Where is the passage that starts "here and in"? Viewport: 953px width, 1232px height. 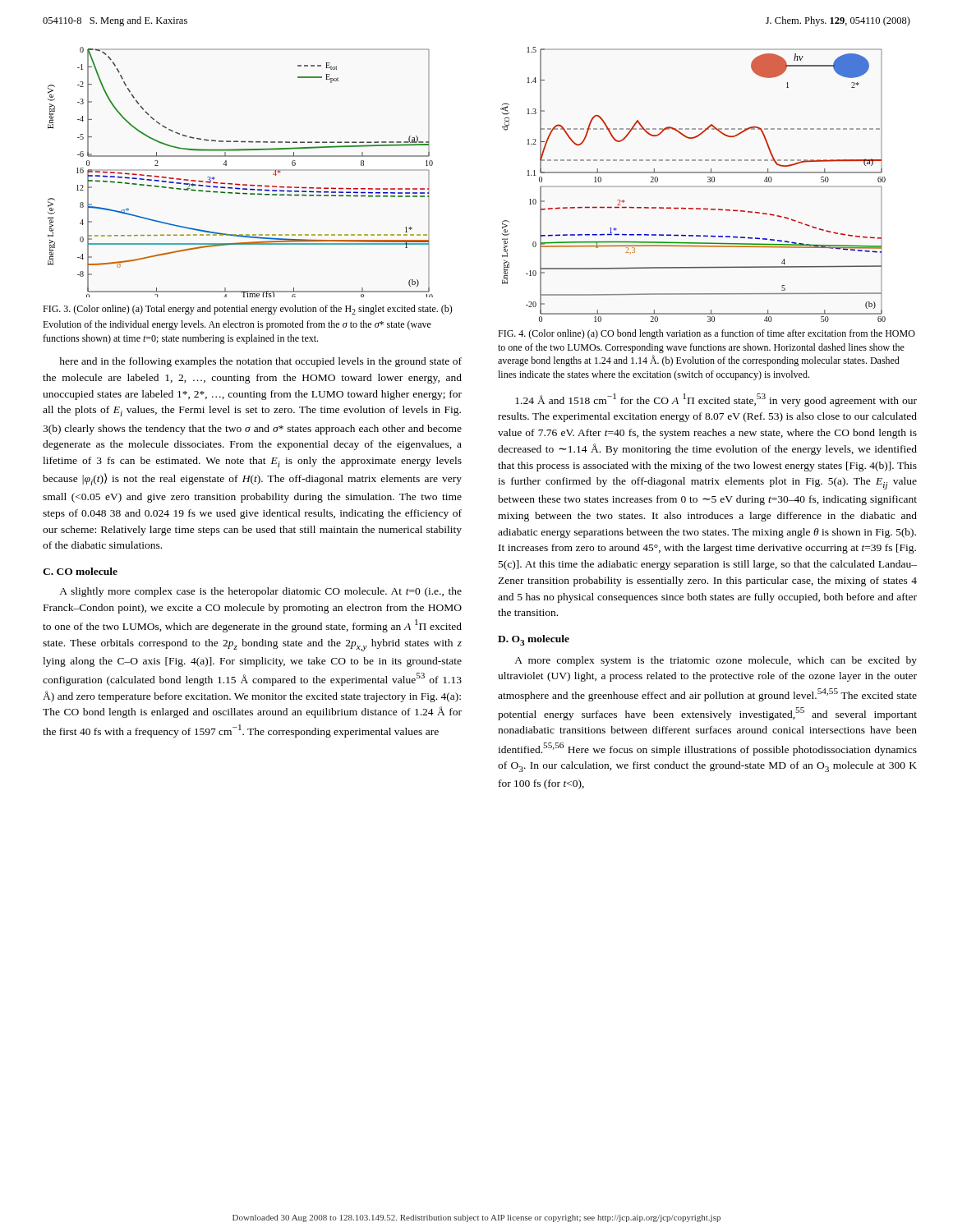tap(252, 453)
